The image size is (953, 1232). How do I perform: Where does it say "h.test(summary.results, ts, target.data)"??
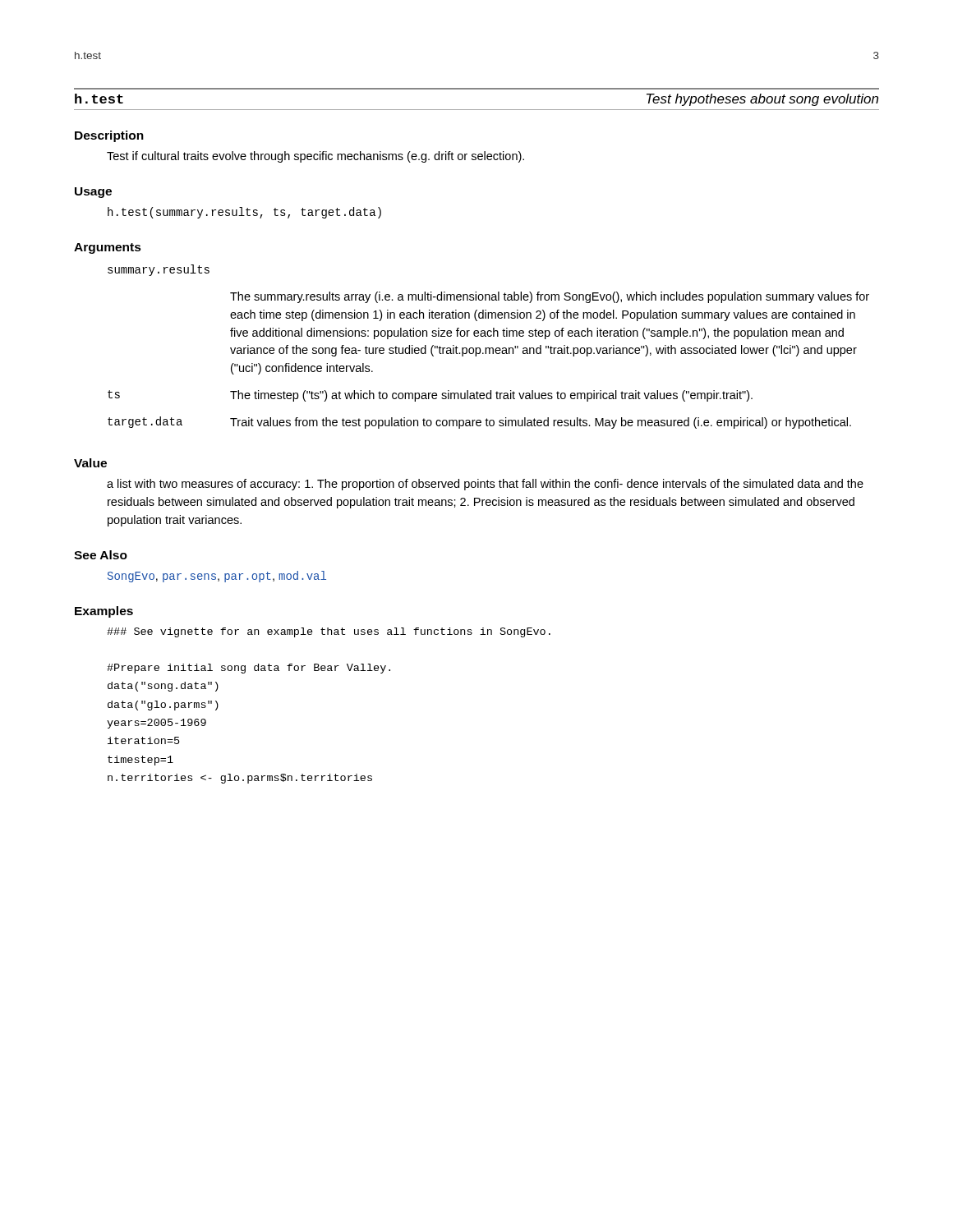(x=245, y=213)
